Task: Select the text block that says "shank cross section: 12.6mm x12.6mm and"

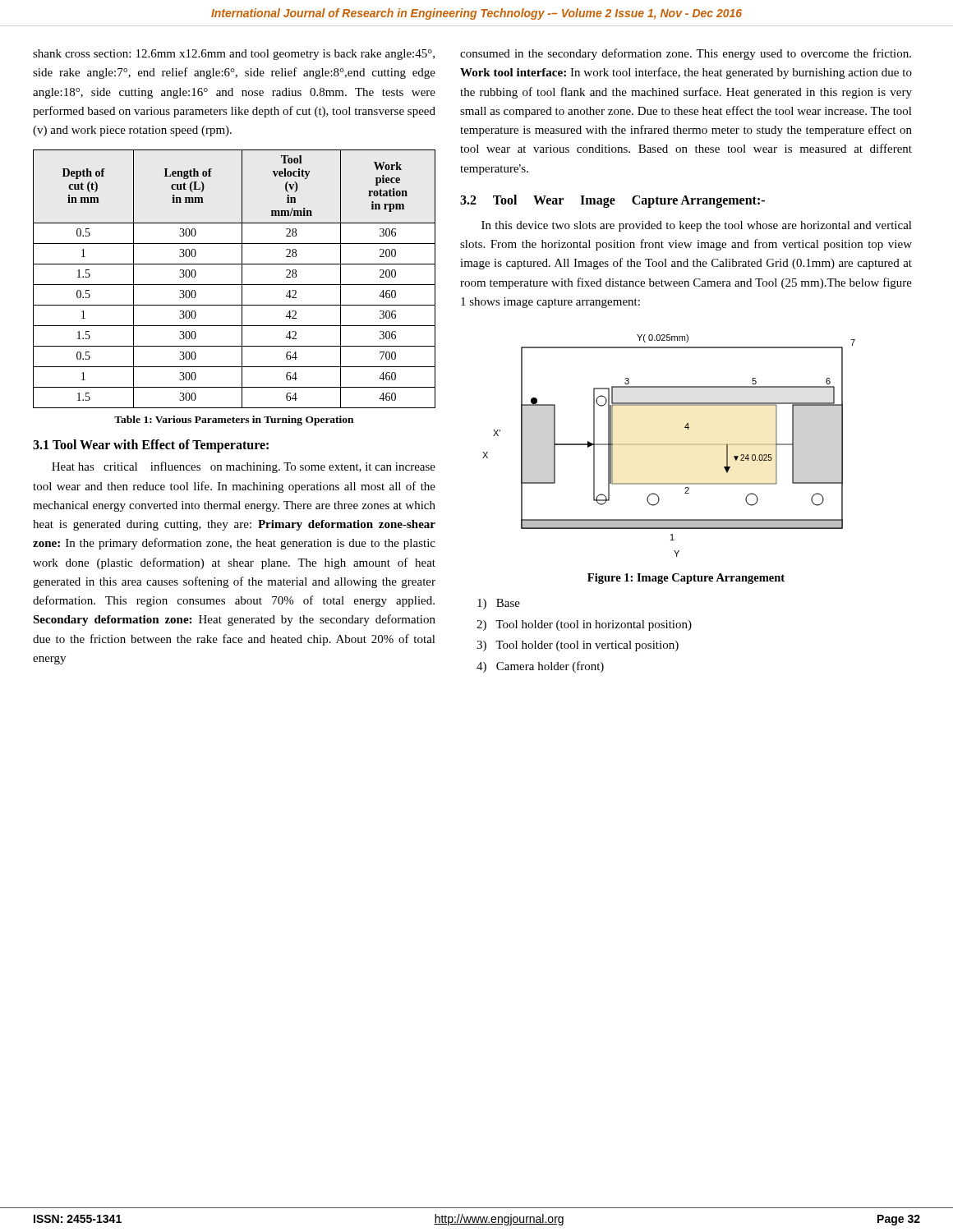Action: [x=234, y=92]
